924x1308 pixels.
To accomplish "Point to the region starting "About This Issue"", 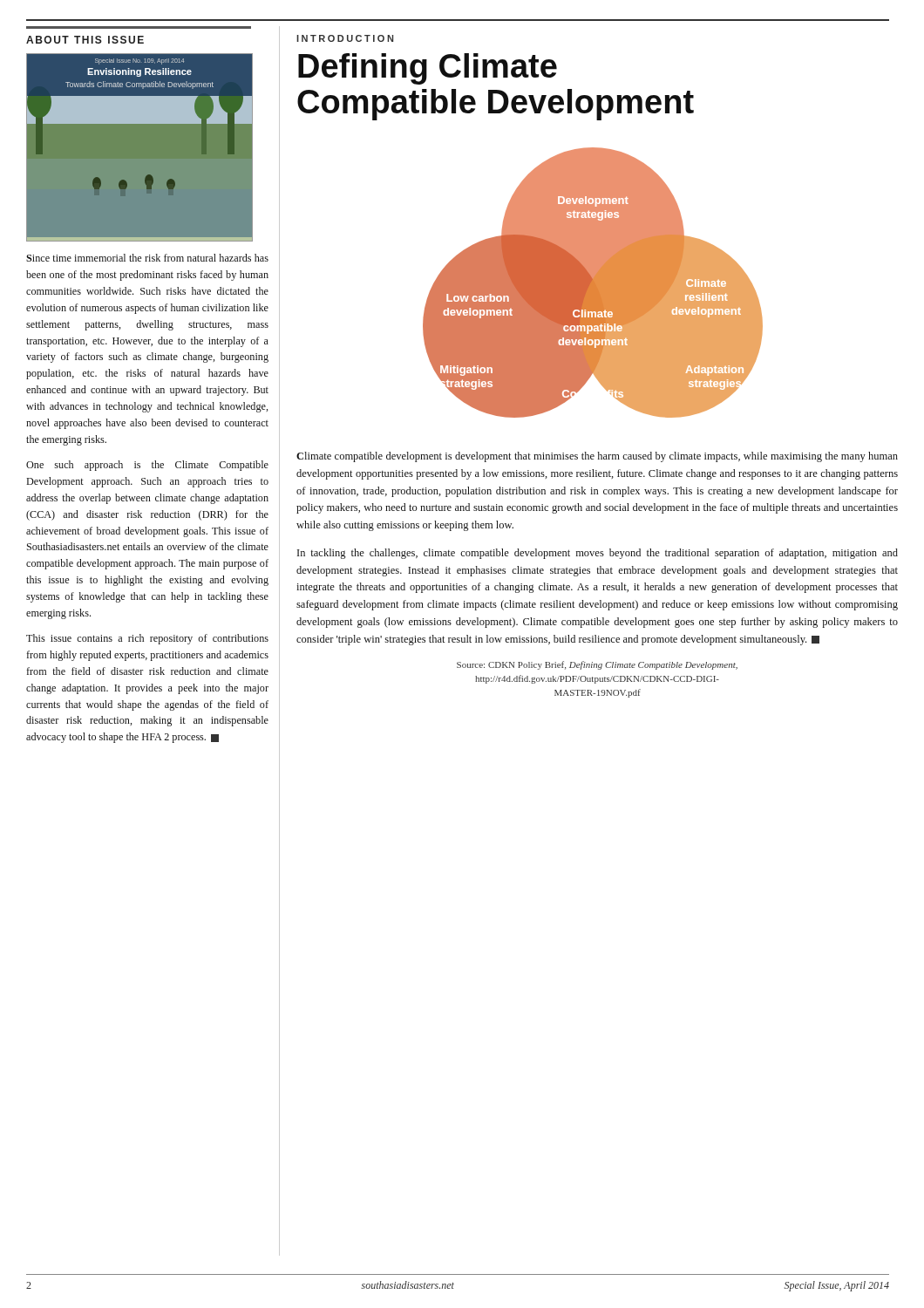I will 86,40.
